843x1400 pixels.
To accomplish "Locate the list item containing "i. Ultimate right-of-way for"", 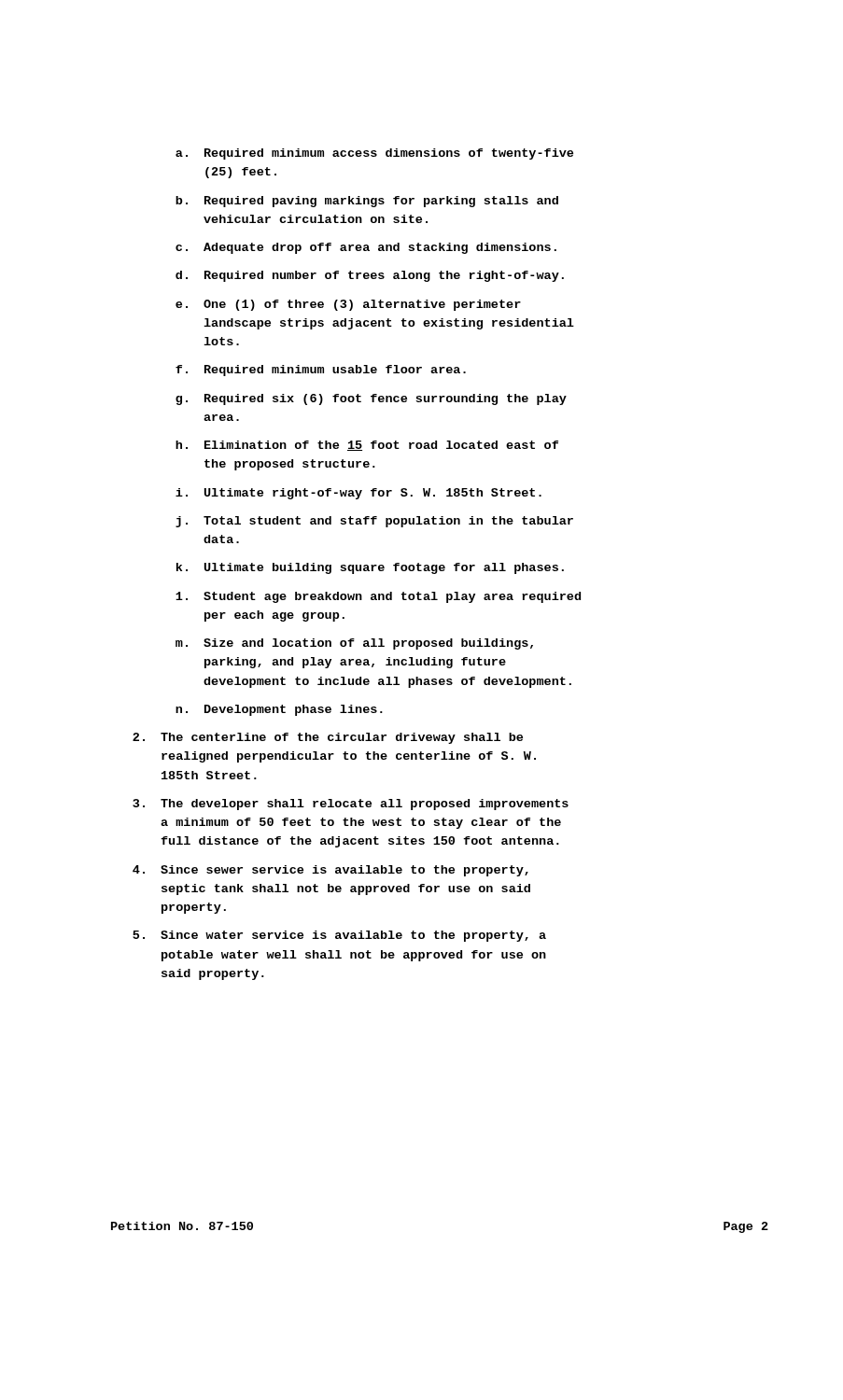I will (x=452, y=493).
